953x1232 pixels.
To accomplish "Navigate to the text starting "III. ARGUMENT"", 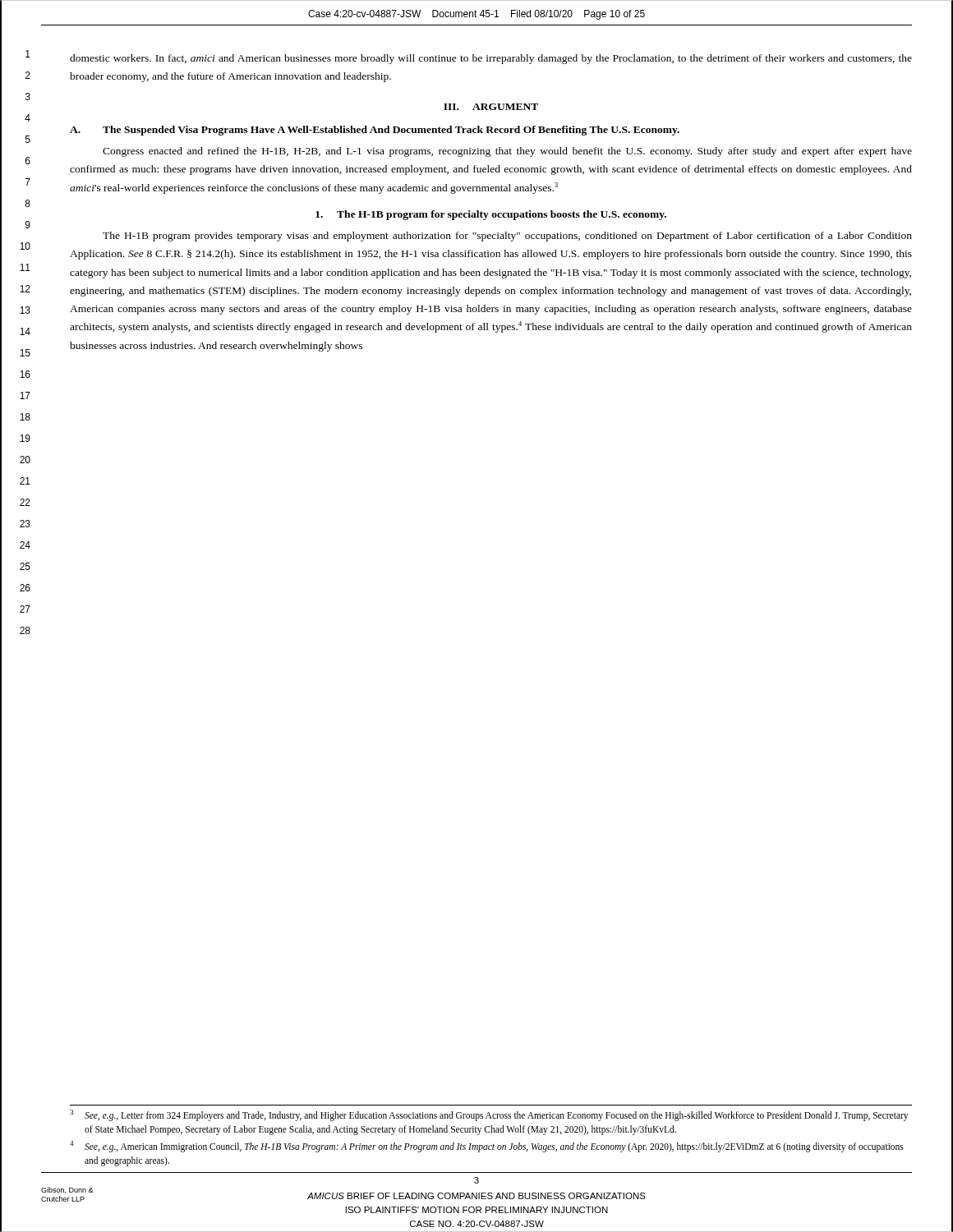I will (x=491, y=106).
